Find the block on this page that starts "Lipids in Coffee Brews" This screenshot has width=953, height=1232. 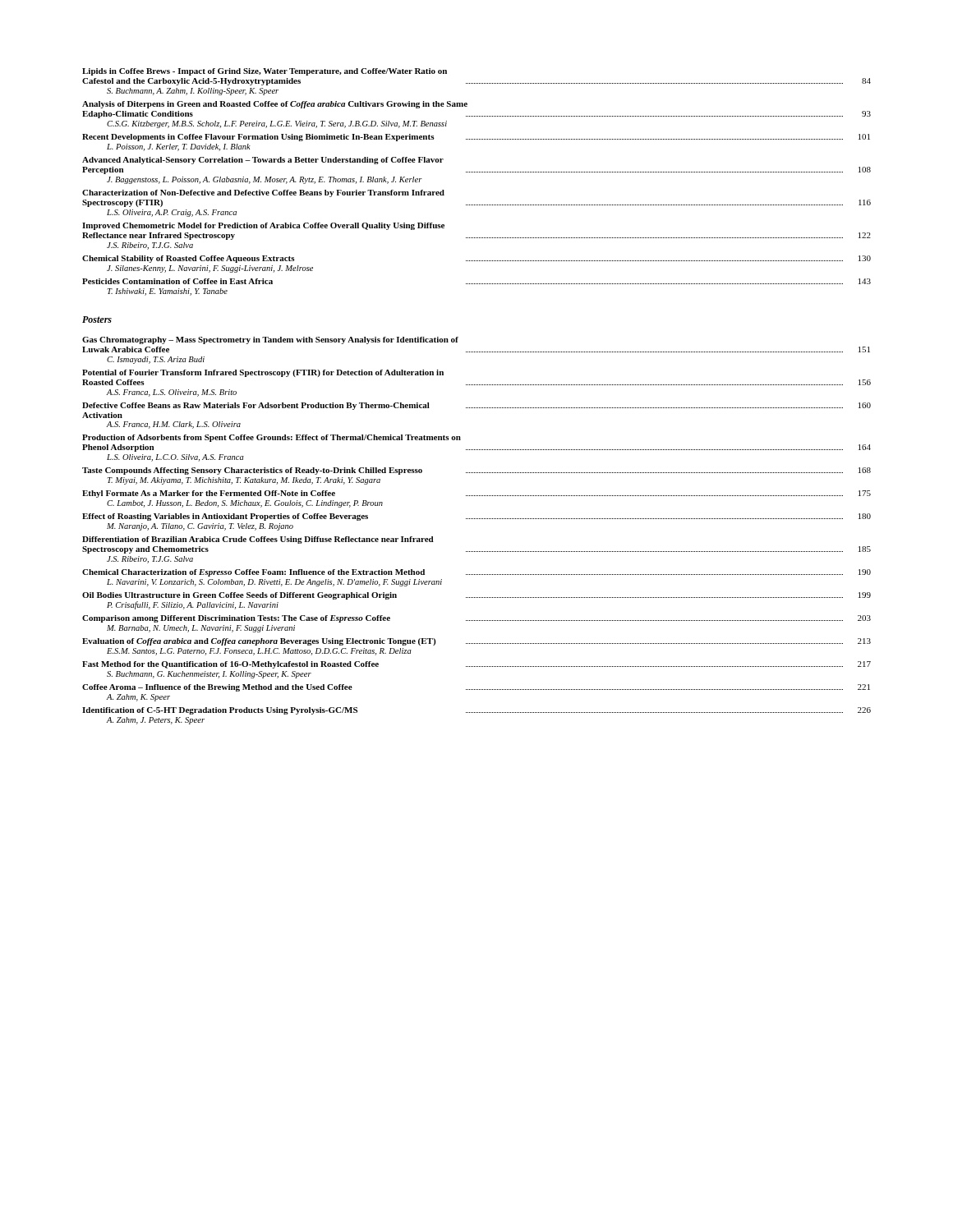476,80
